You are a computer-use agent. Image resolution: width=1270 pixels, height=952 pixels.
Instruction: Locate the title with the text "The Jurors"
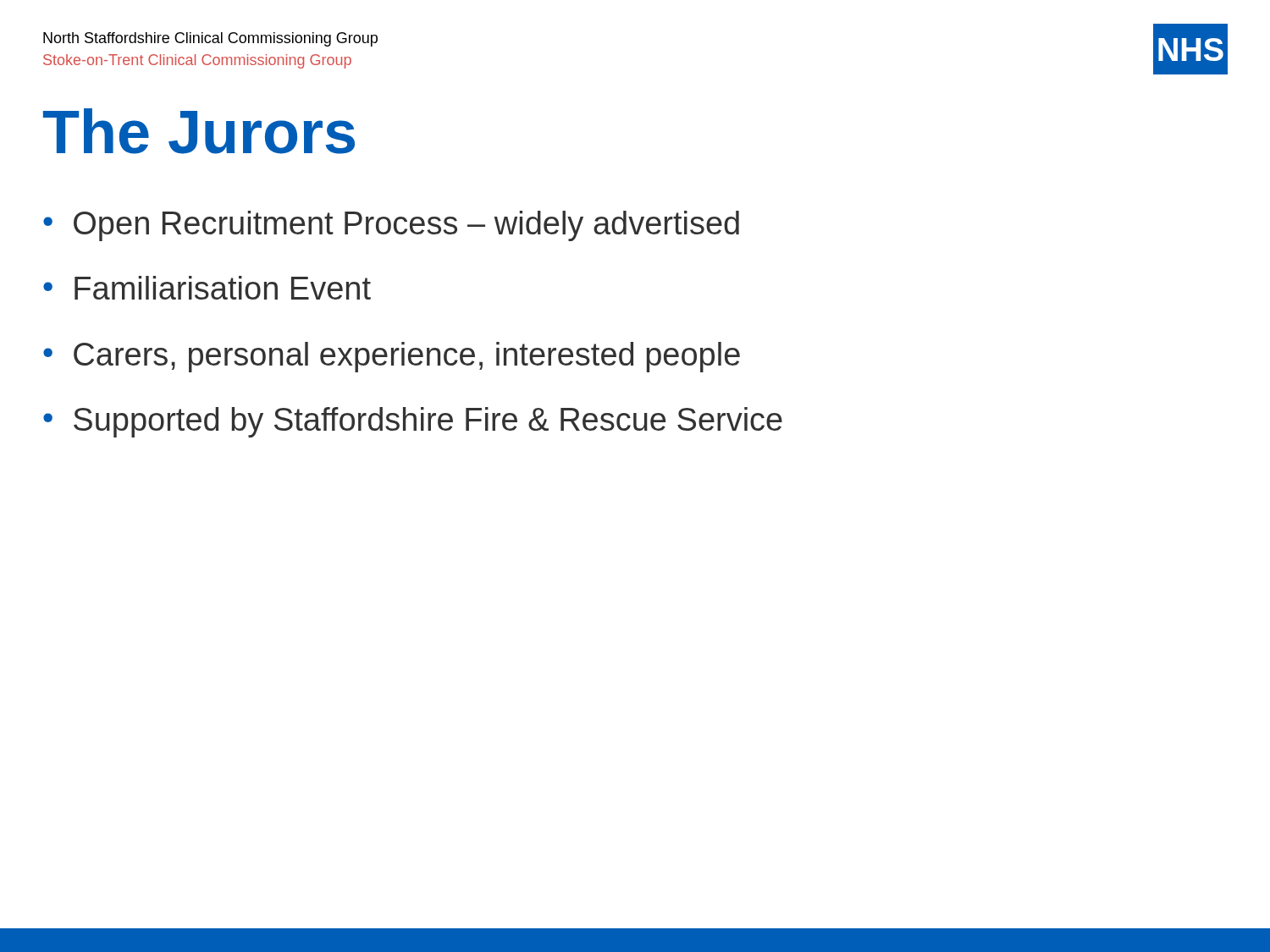pyautogui.click(x=200, y=132)
